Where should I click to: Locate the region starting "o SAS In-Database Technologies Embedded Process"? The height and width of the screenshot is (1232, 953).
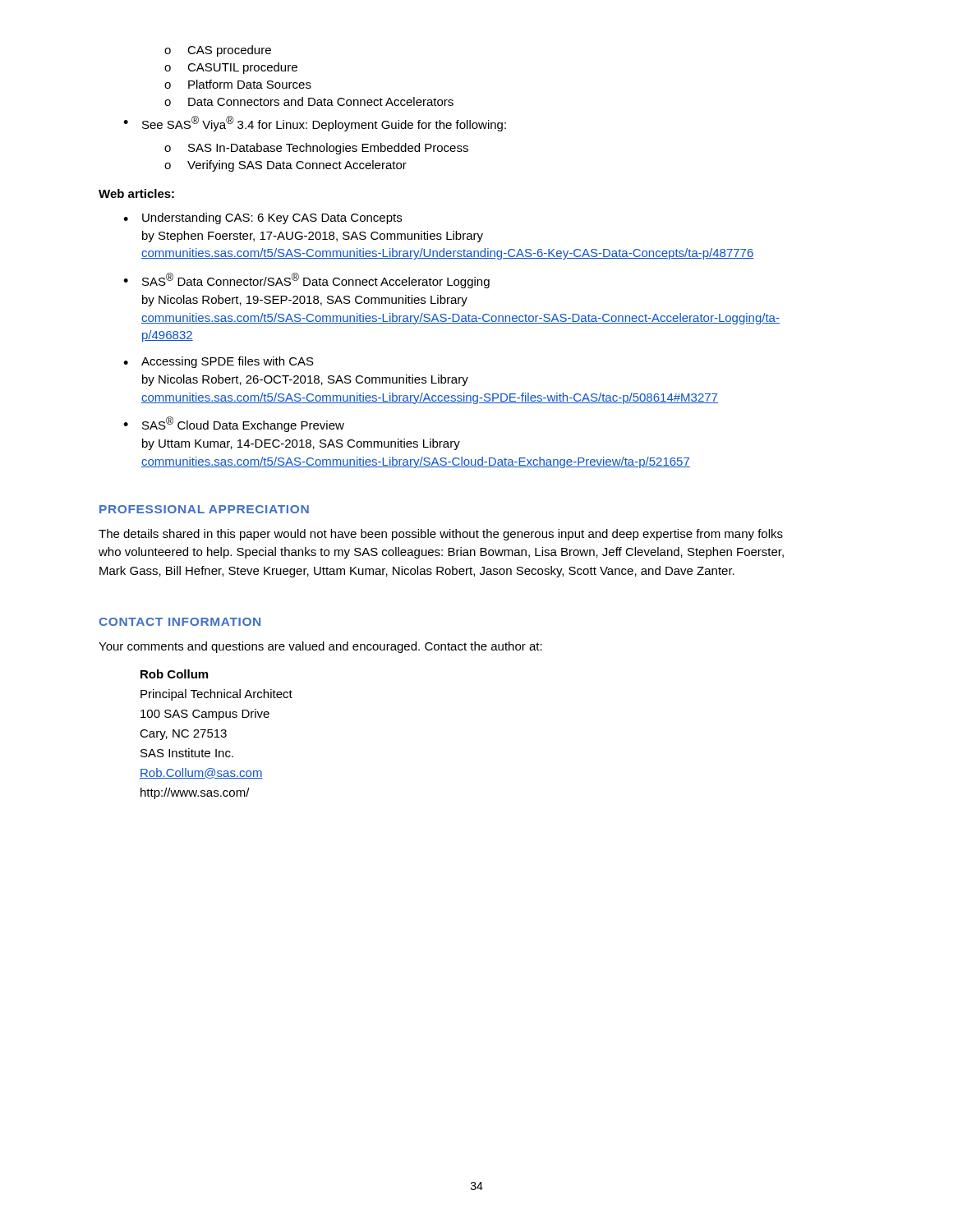point(316,149)
